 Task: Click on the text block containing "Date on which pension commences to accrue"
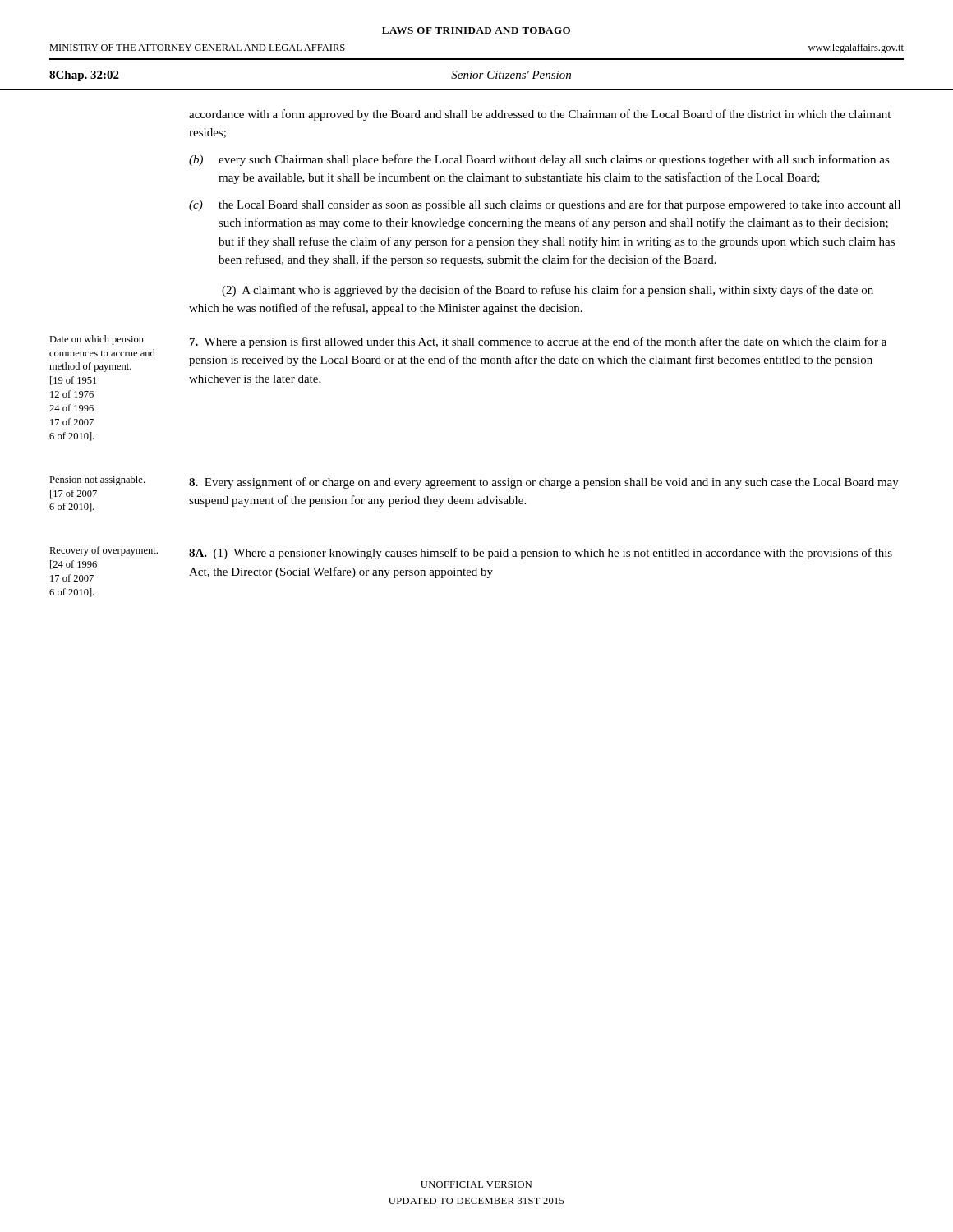97,340
